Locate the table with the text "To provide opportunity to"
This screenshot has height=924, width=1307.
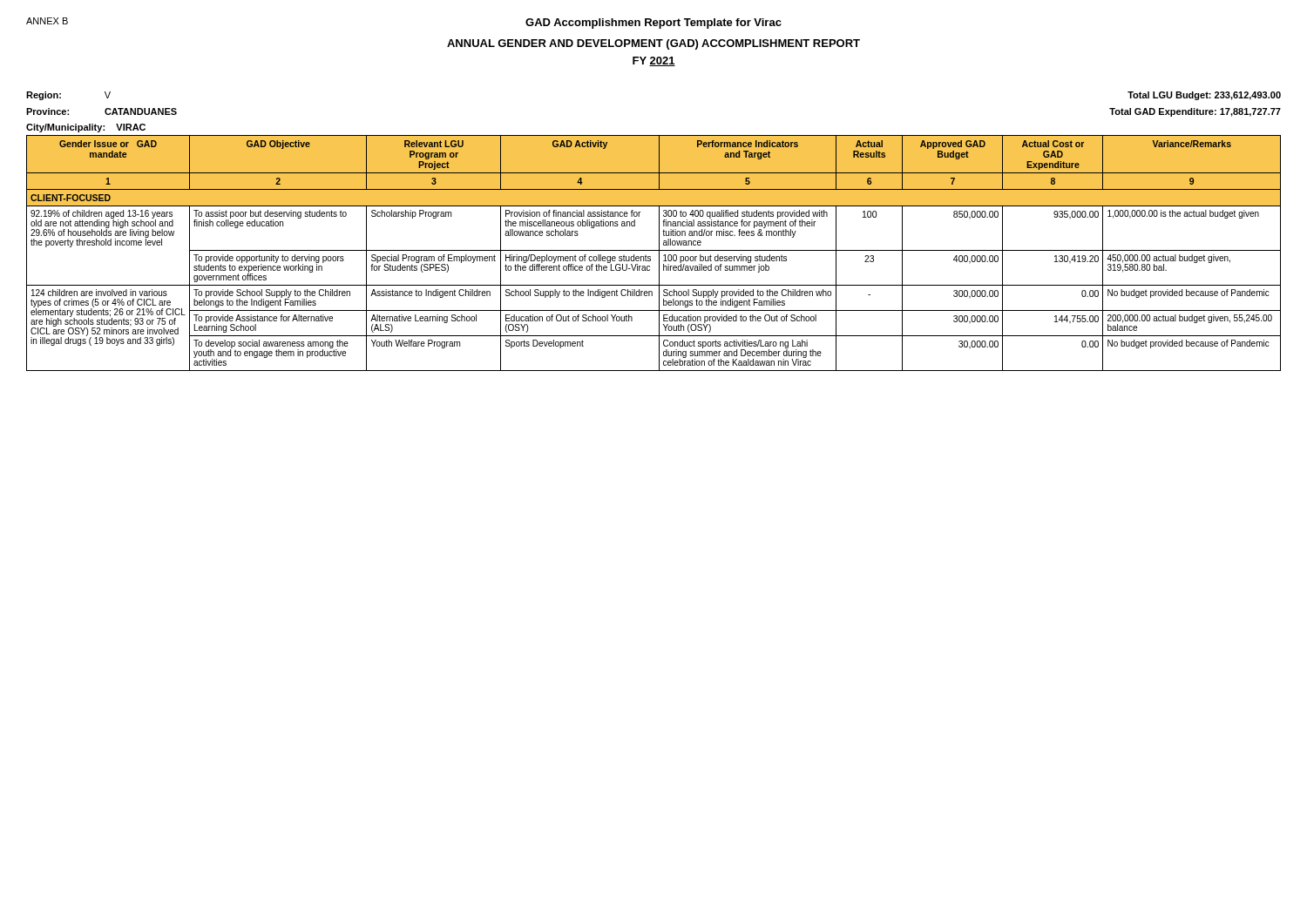(x=654, y=253)
